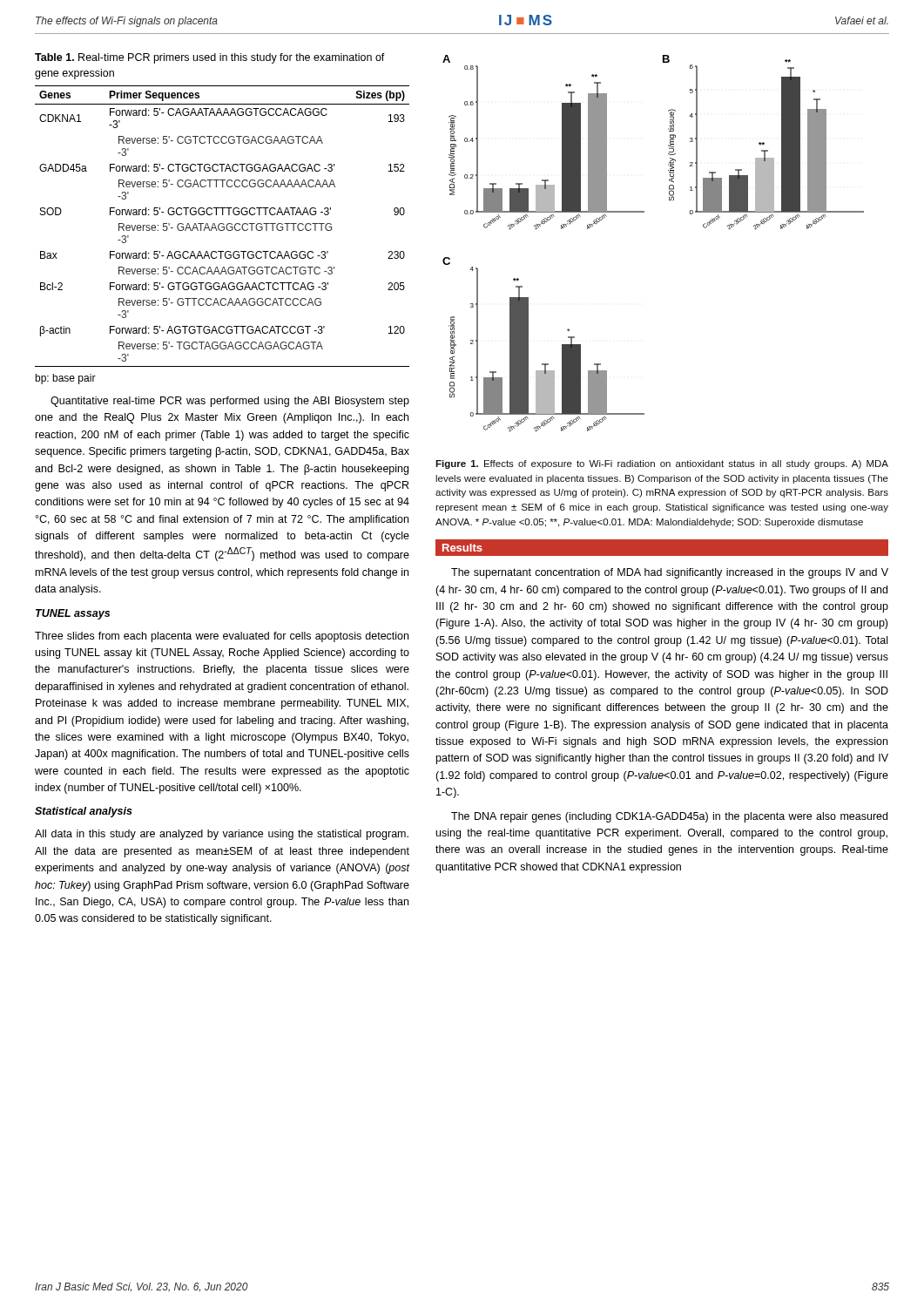Image resolution: width=924 pixels, height=1307 pixels.
Task: Find the block starting "The supernatant concentration of MDA had significantly"
Action: [x=662, y=720]
